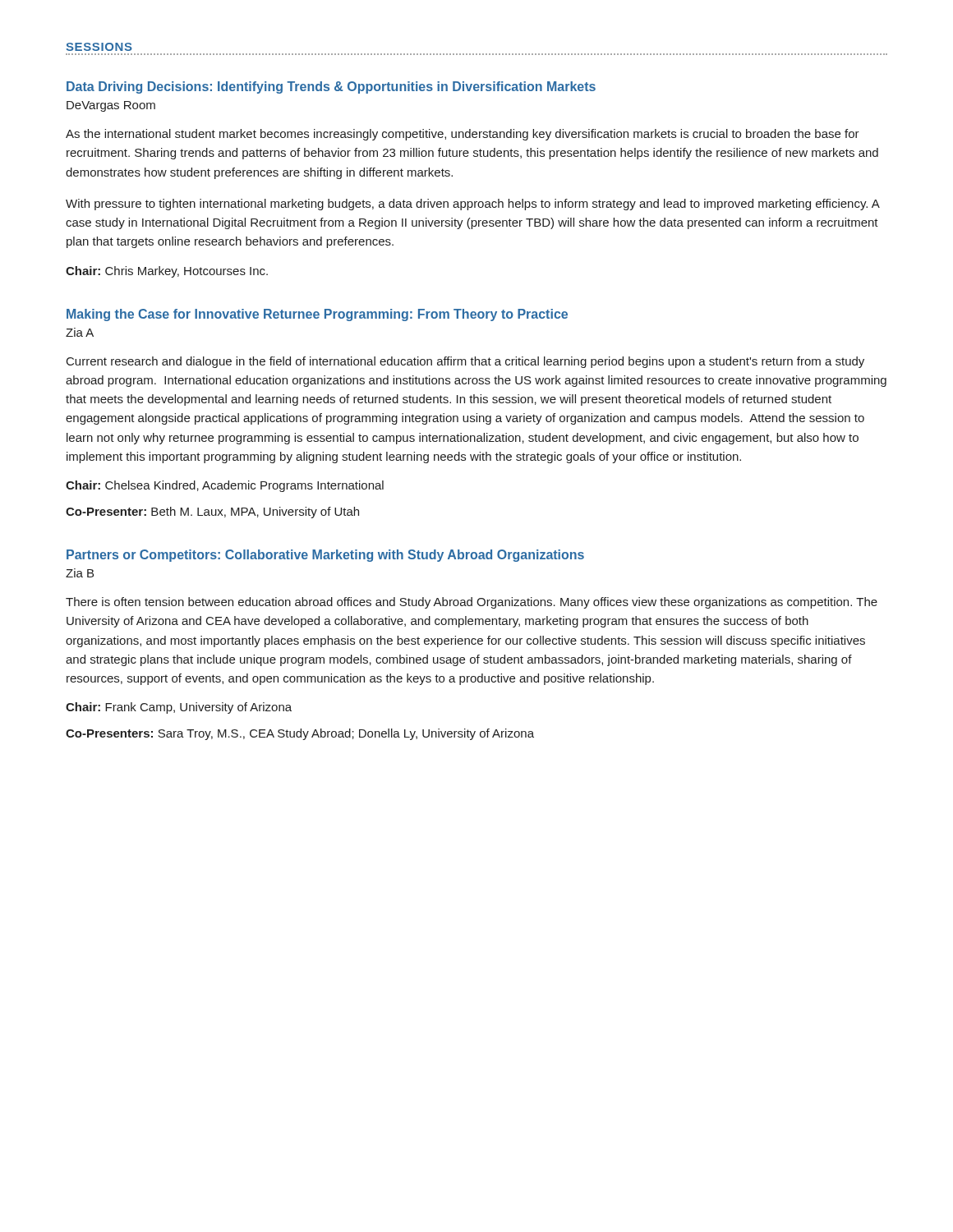Click on the section header with the text "Data Driving Decisions: Identifying Trends & Opportunities"
Screen dimensions: 1232x953
476,87
